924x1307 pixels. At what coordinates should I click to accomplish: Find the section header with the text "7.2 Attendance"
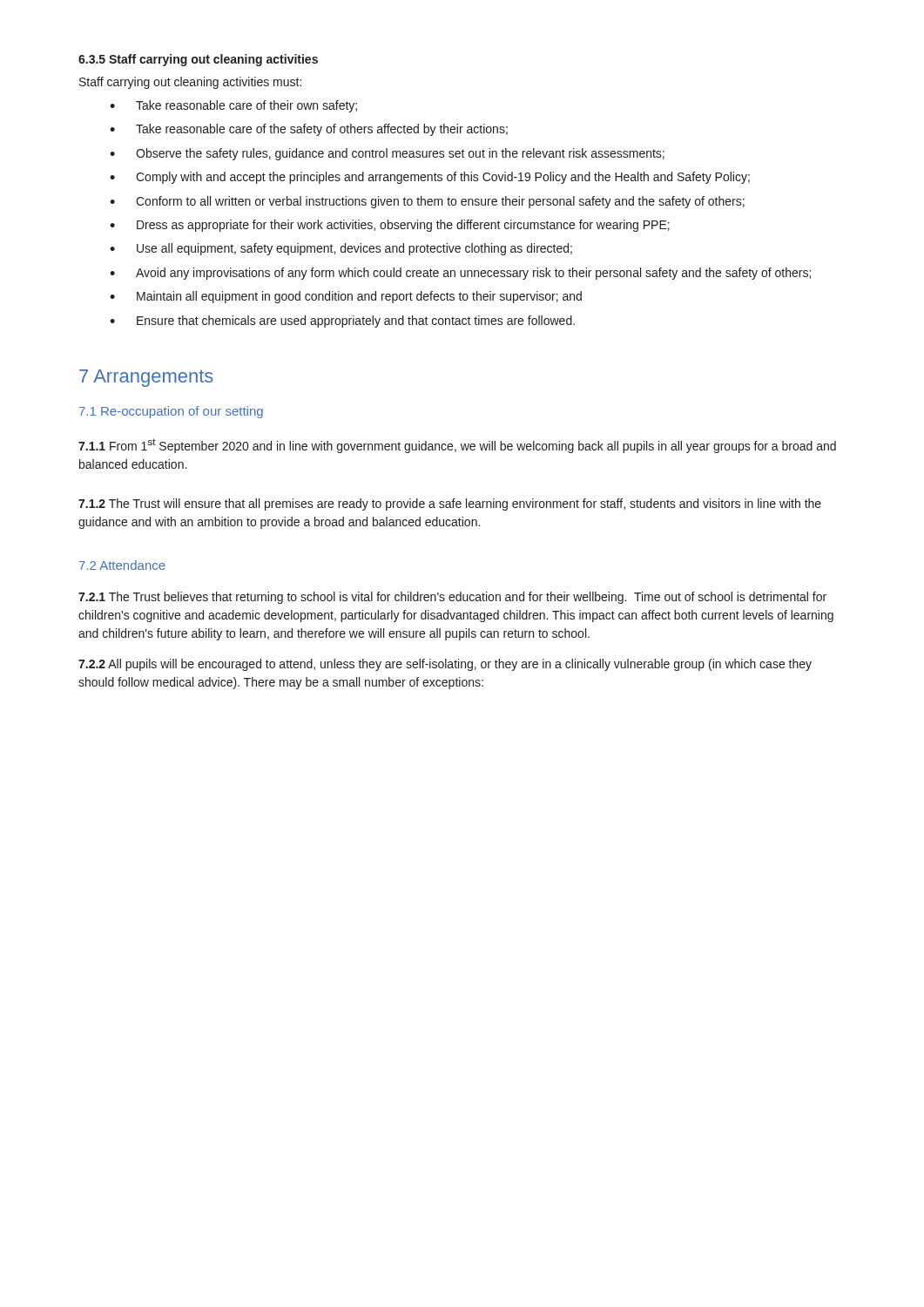(122, 565)
